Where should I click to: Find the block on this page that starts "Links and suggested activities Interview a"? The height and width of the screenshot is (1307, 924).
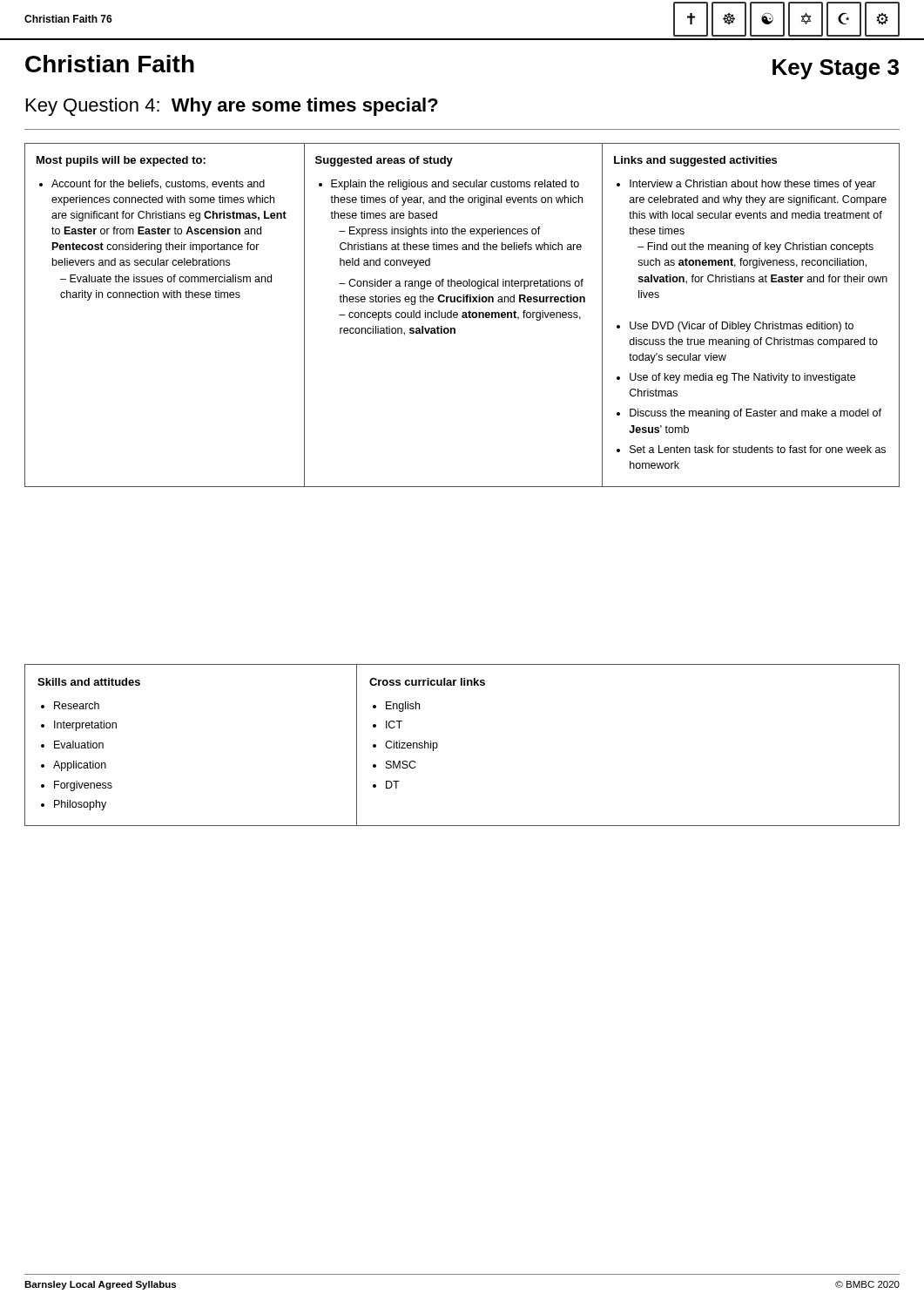click(x=751, y=313)
